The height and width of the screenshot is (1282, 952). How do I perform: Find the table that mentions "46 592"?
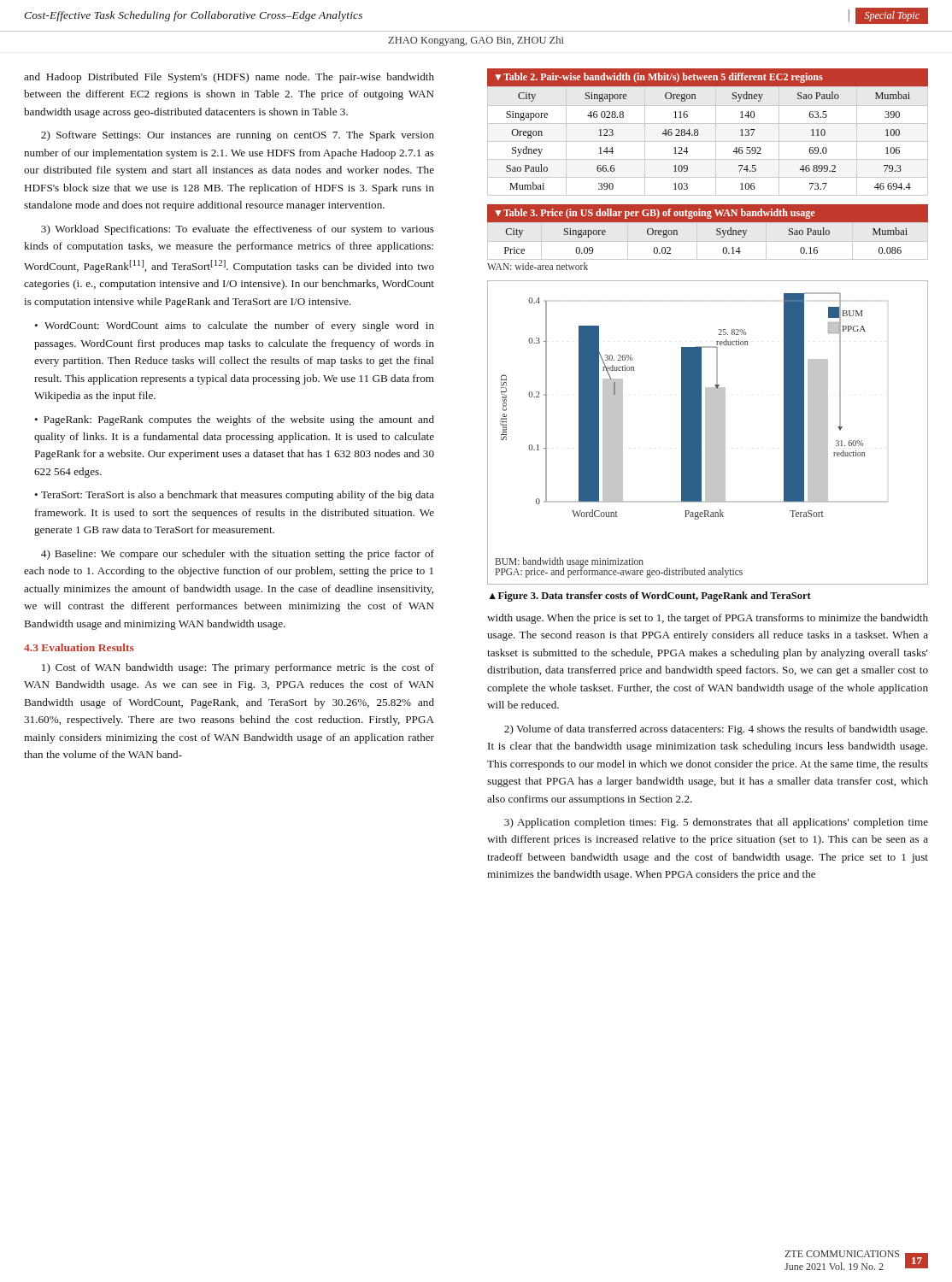(708, 132)
